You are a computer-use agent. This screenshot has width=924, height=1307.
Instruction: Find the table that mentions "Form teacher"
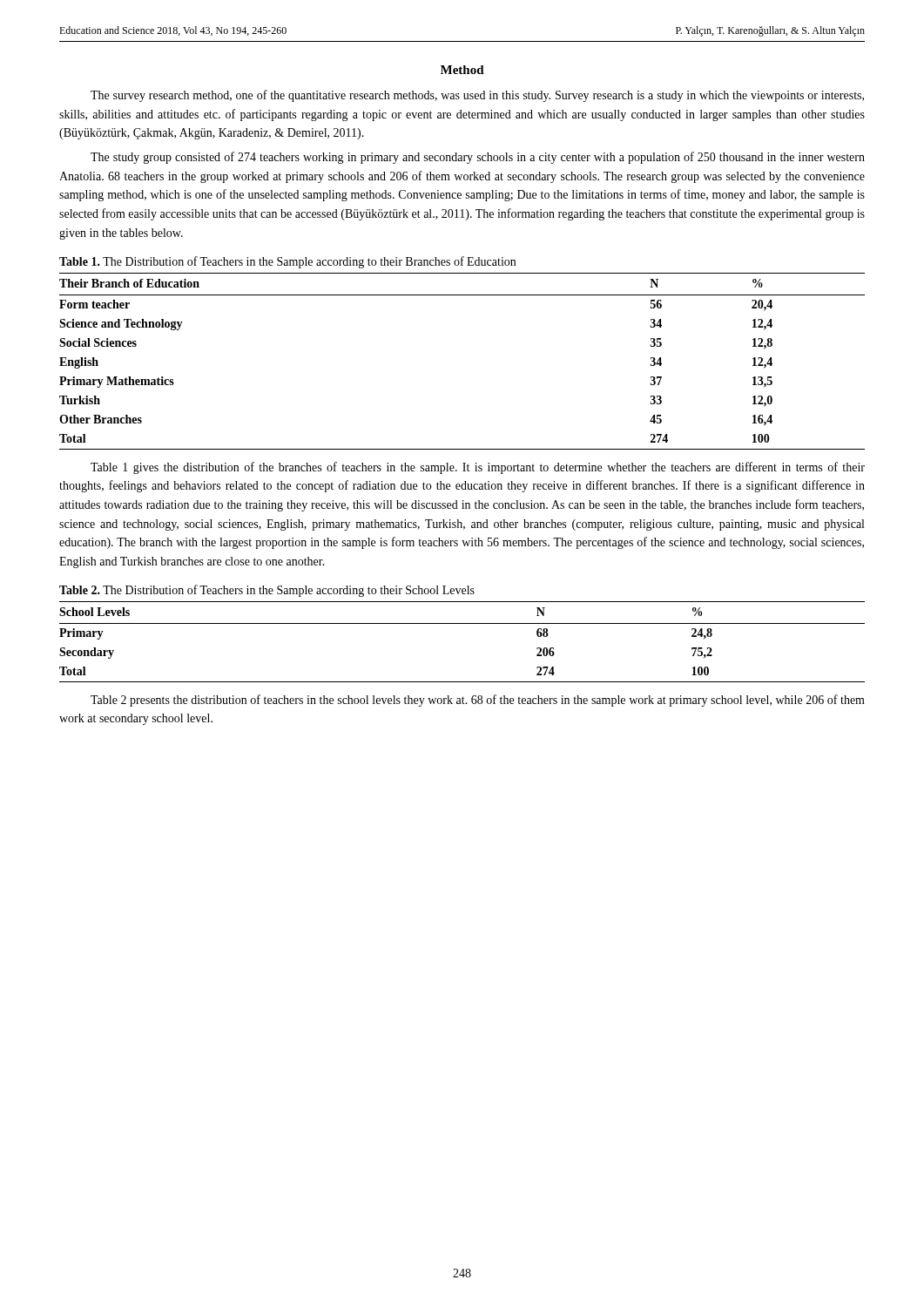tap(462, 361)
